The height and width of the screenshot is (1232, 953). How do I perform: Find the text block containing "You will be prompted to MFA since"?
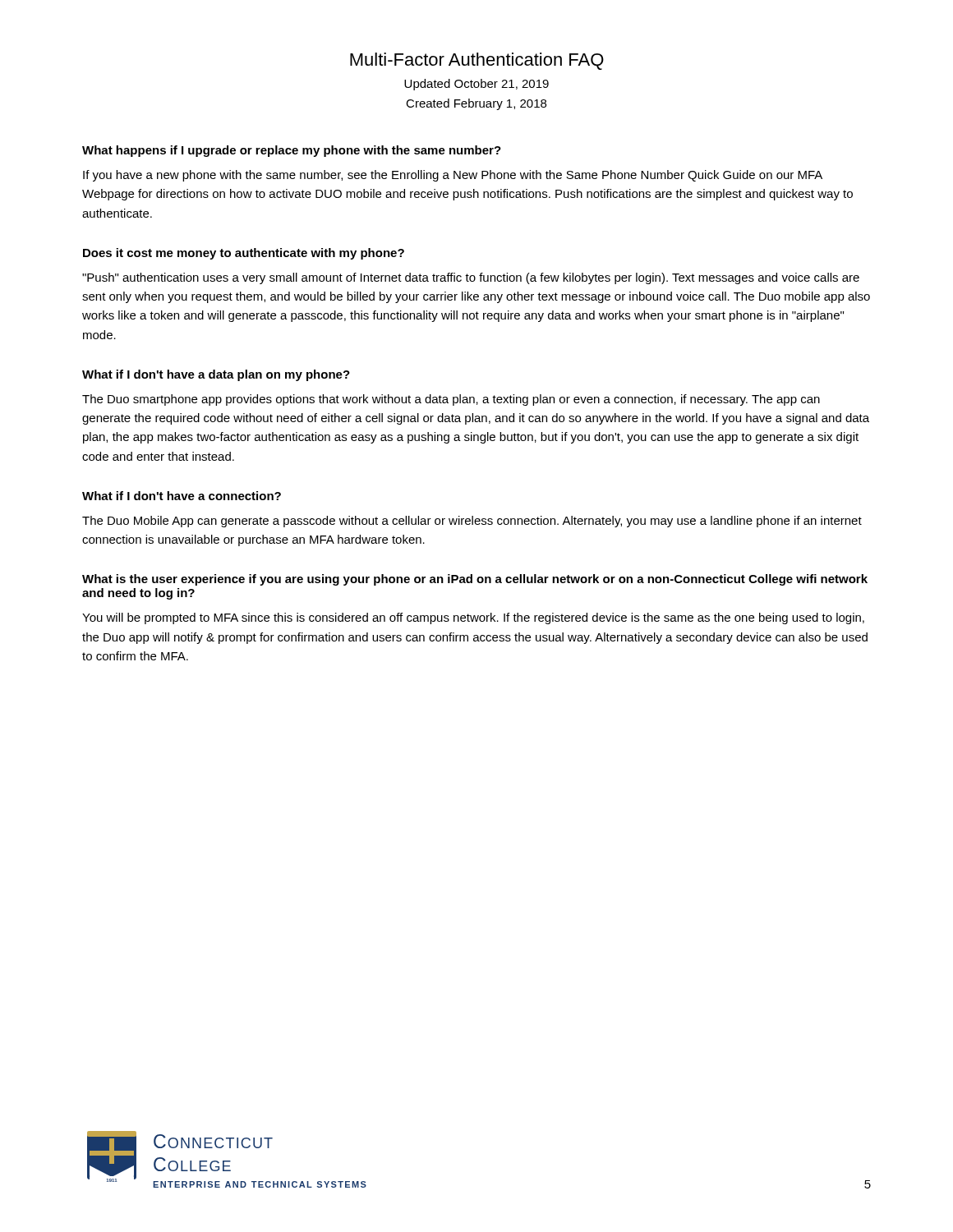tap(475, 637)
